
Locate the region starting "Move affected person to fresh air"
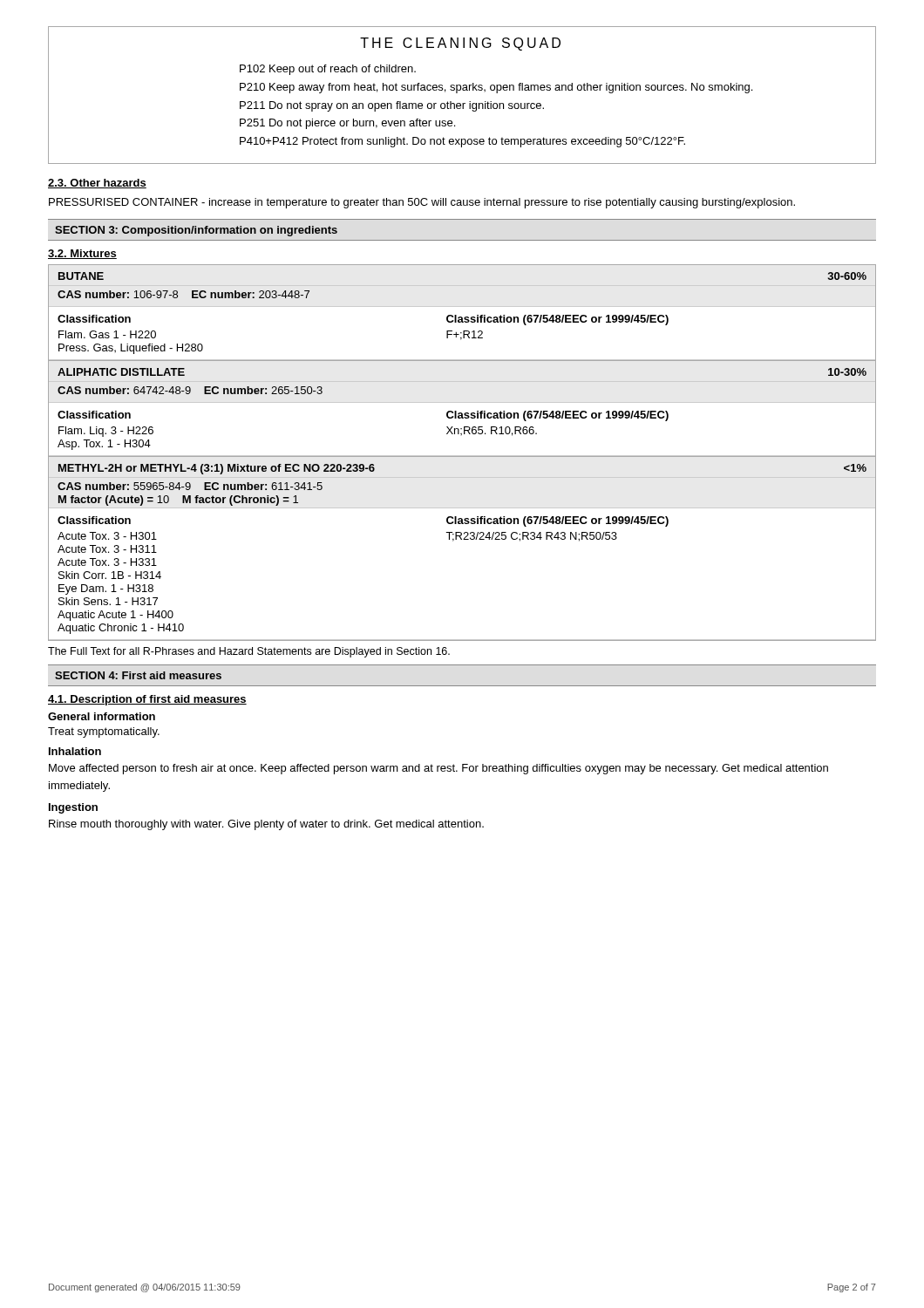coord(438,777)
